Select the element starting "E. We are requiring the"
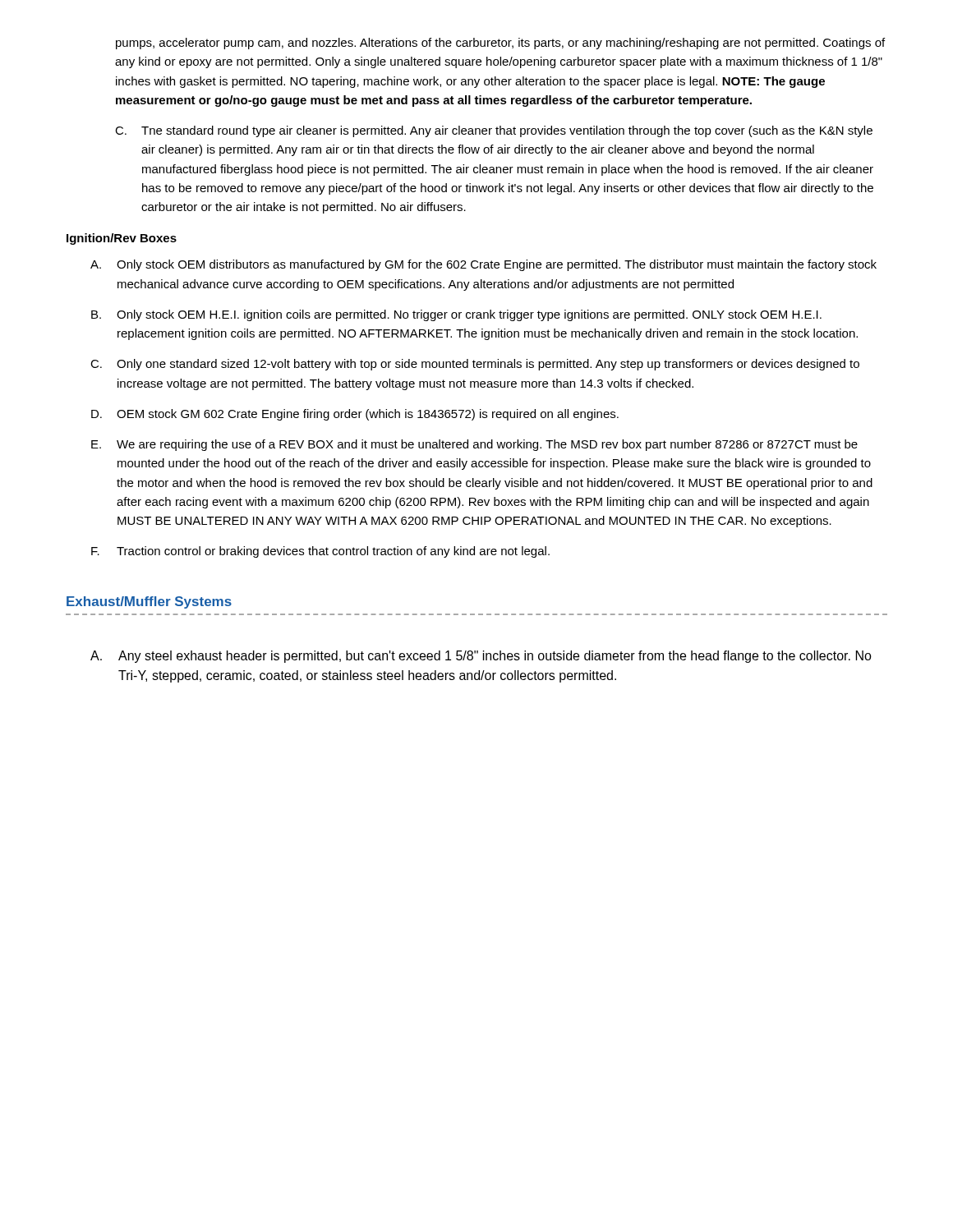The image size is (953, 1232). (489, 482)
